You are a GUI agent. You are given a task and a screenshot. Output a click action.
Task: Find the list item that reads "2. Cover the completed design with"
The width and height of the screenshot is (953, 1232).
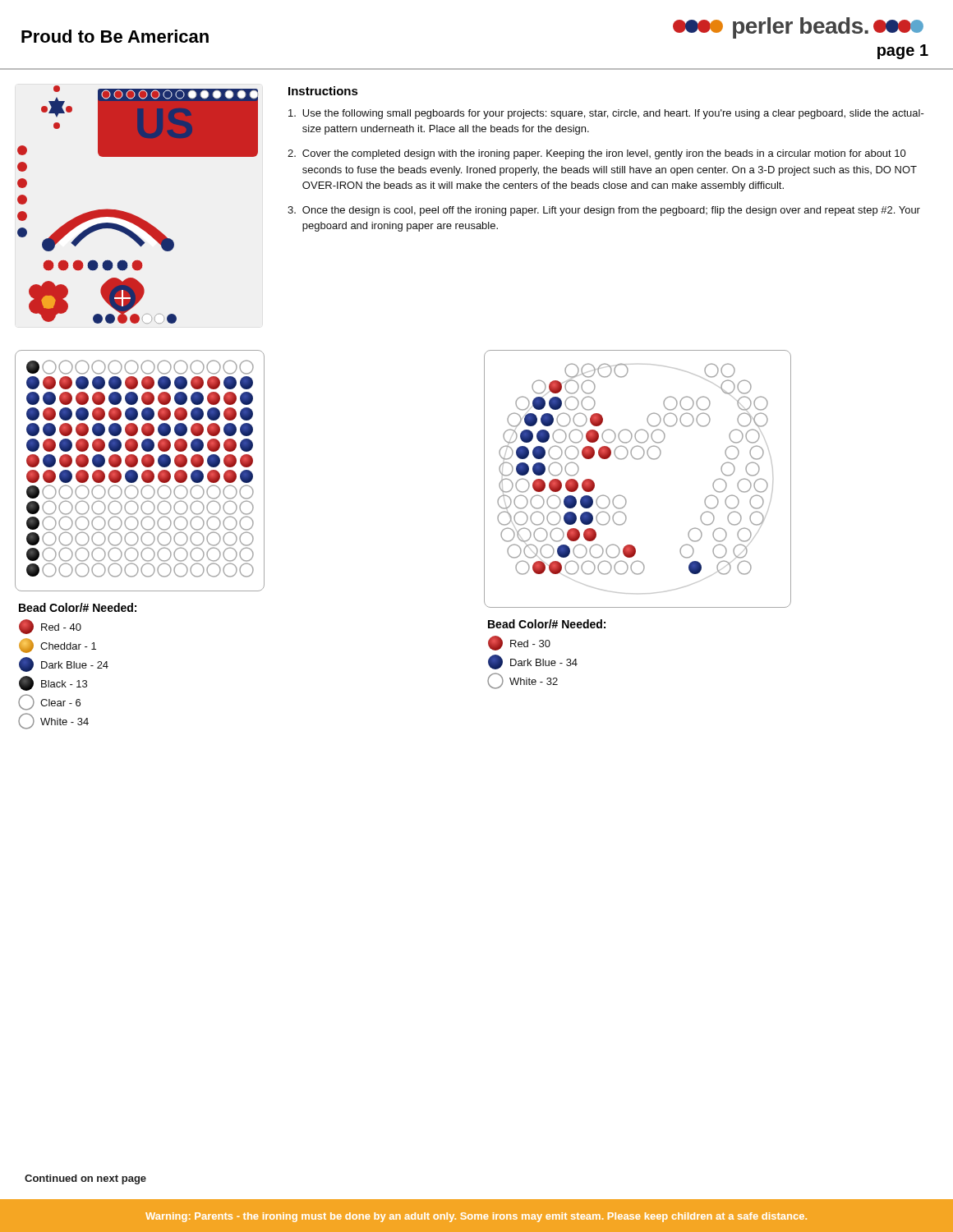(x=610, y=169)
